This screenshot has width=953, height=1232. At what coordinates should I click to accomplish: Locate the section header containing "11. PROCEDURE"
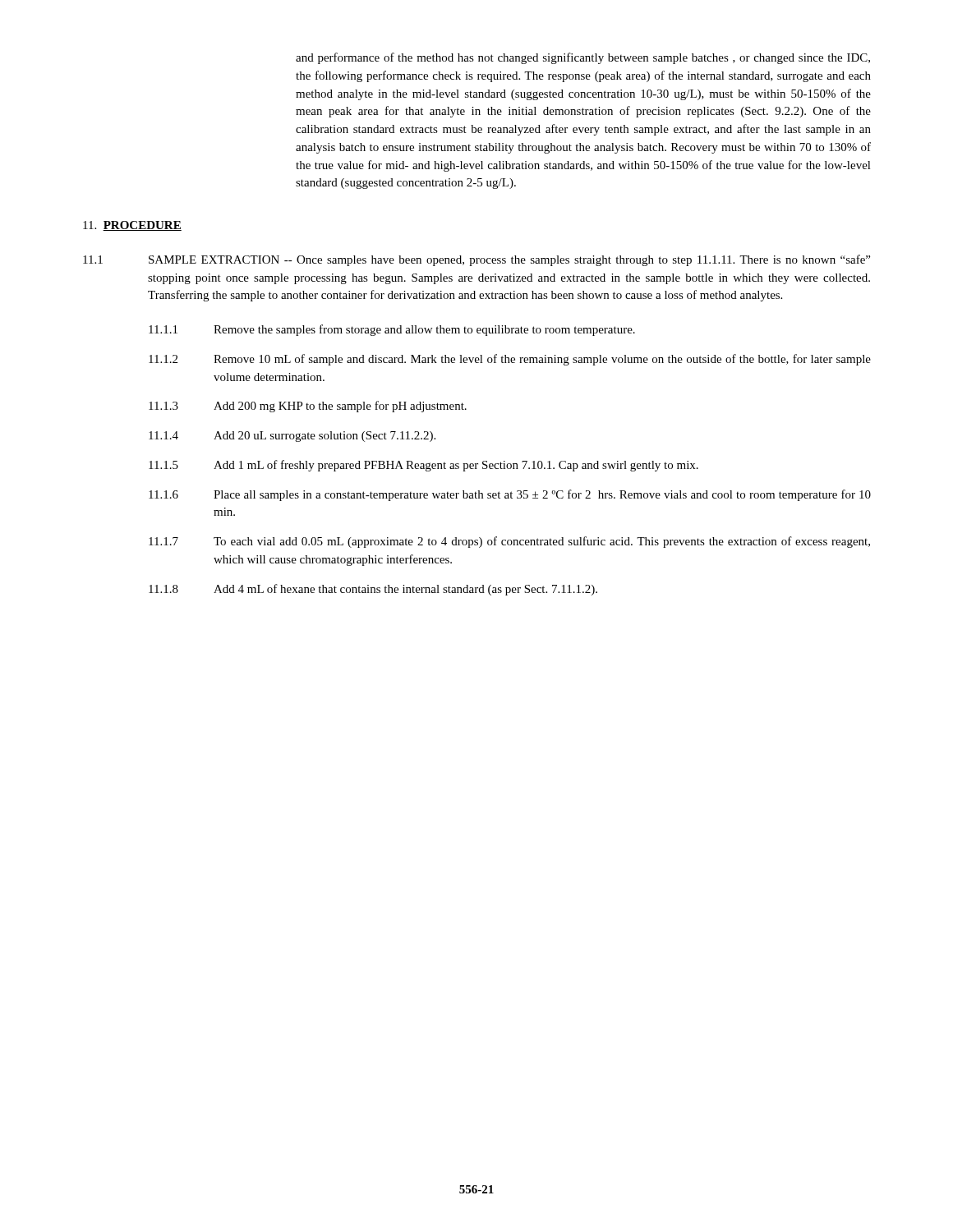[x=132, y=225]
